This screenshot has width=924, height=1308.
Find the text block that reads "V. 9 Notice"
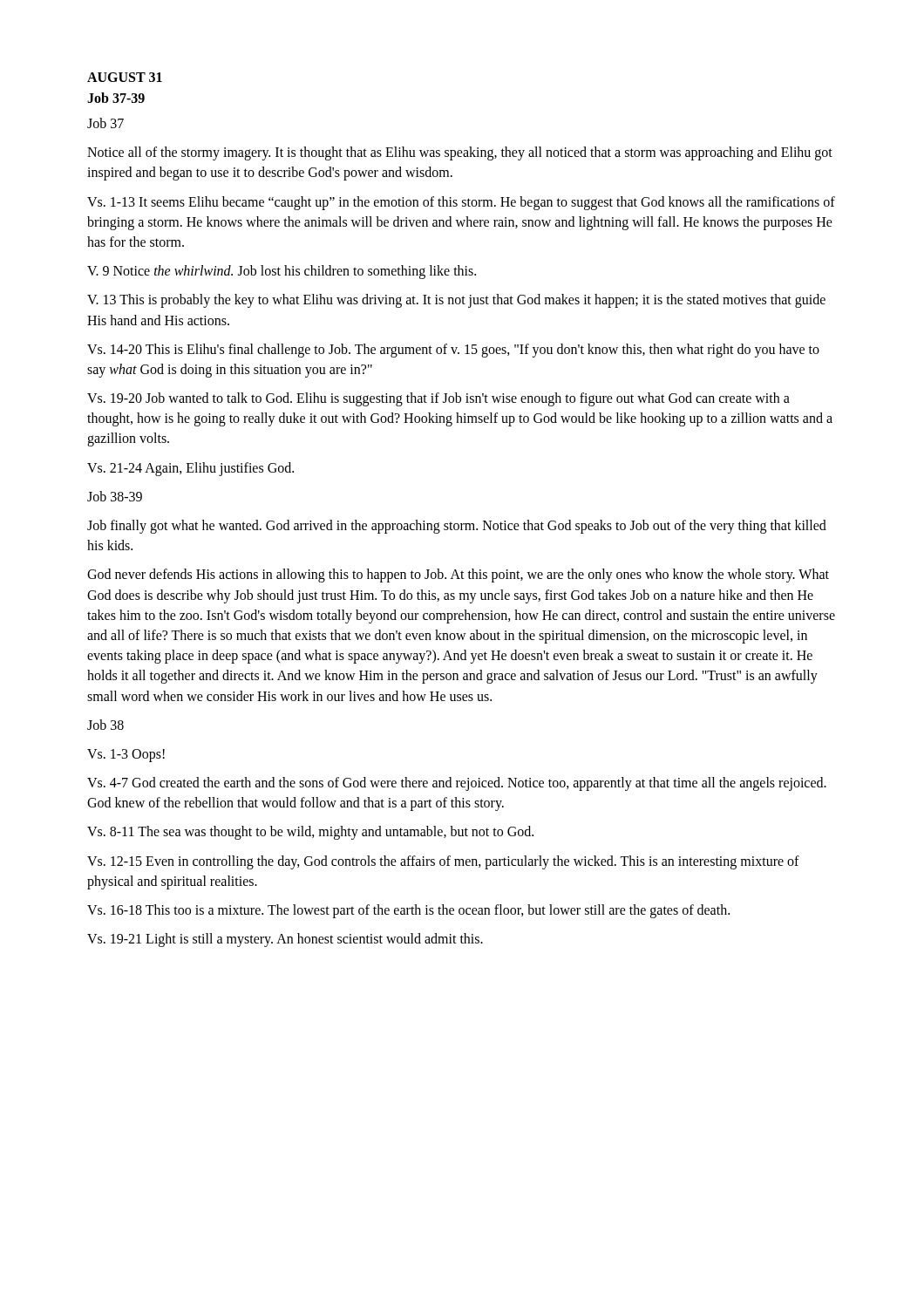click(x=282, y=271)
